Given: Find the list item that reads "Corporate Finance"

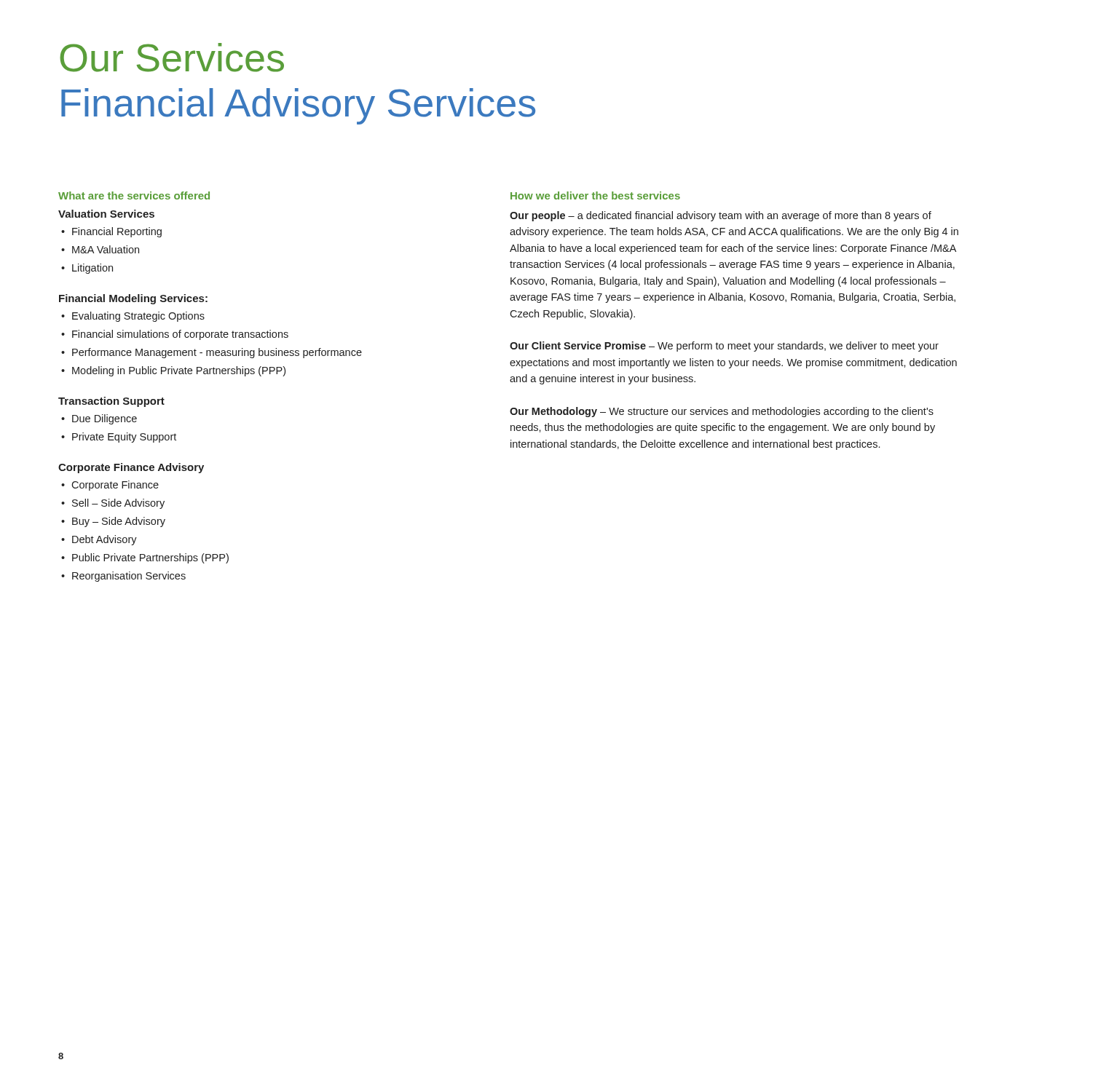Looking at the screenshot, I should coord(115,485).
